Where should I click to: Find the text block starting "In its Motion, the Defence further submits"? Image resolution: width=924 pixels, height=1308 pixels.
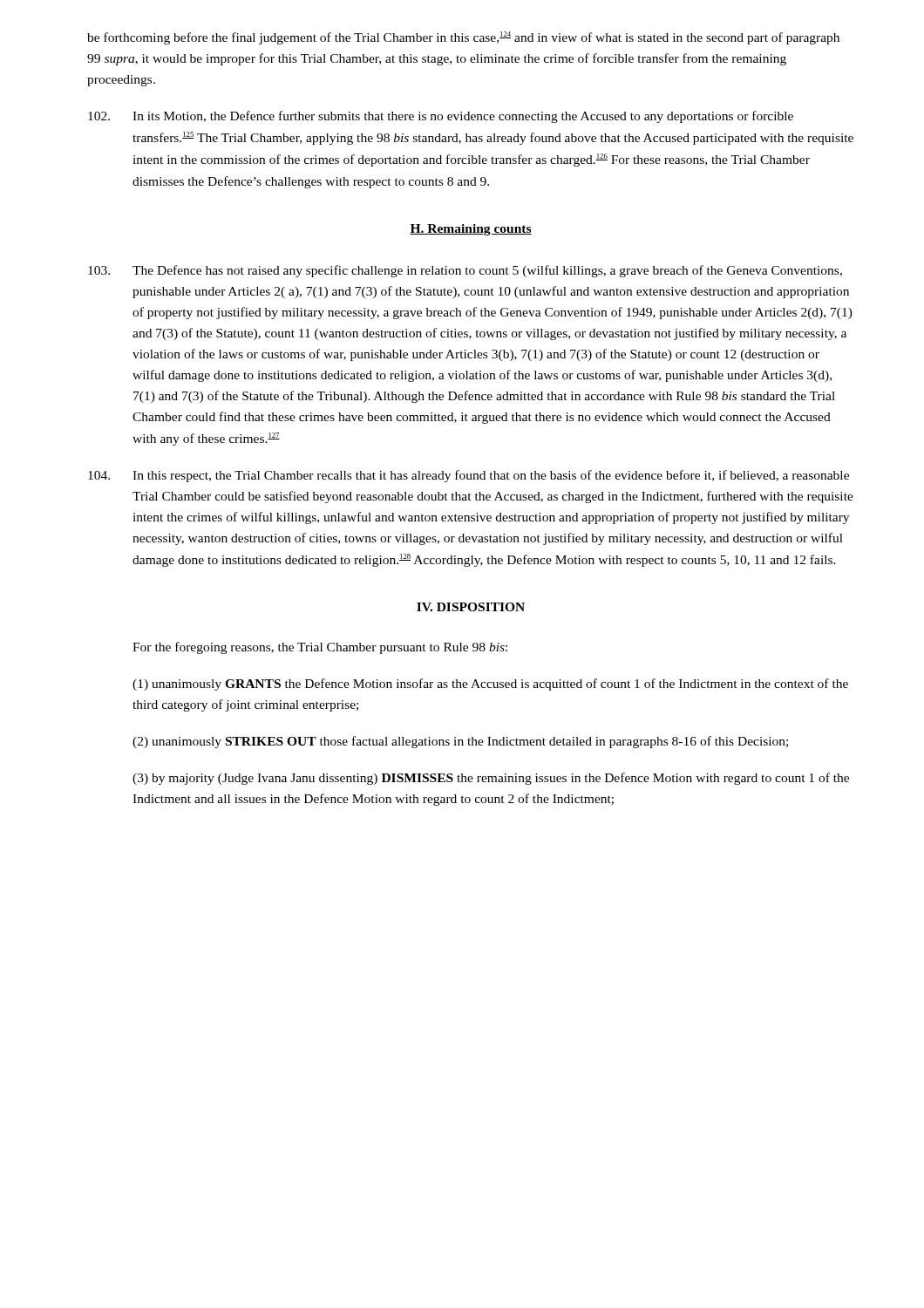click(x=471, y=149)
